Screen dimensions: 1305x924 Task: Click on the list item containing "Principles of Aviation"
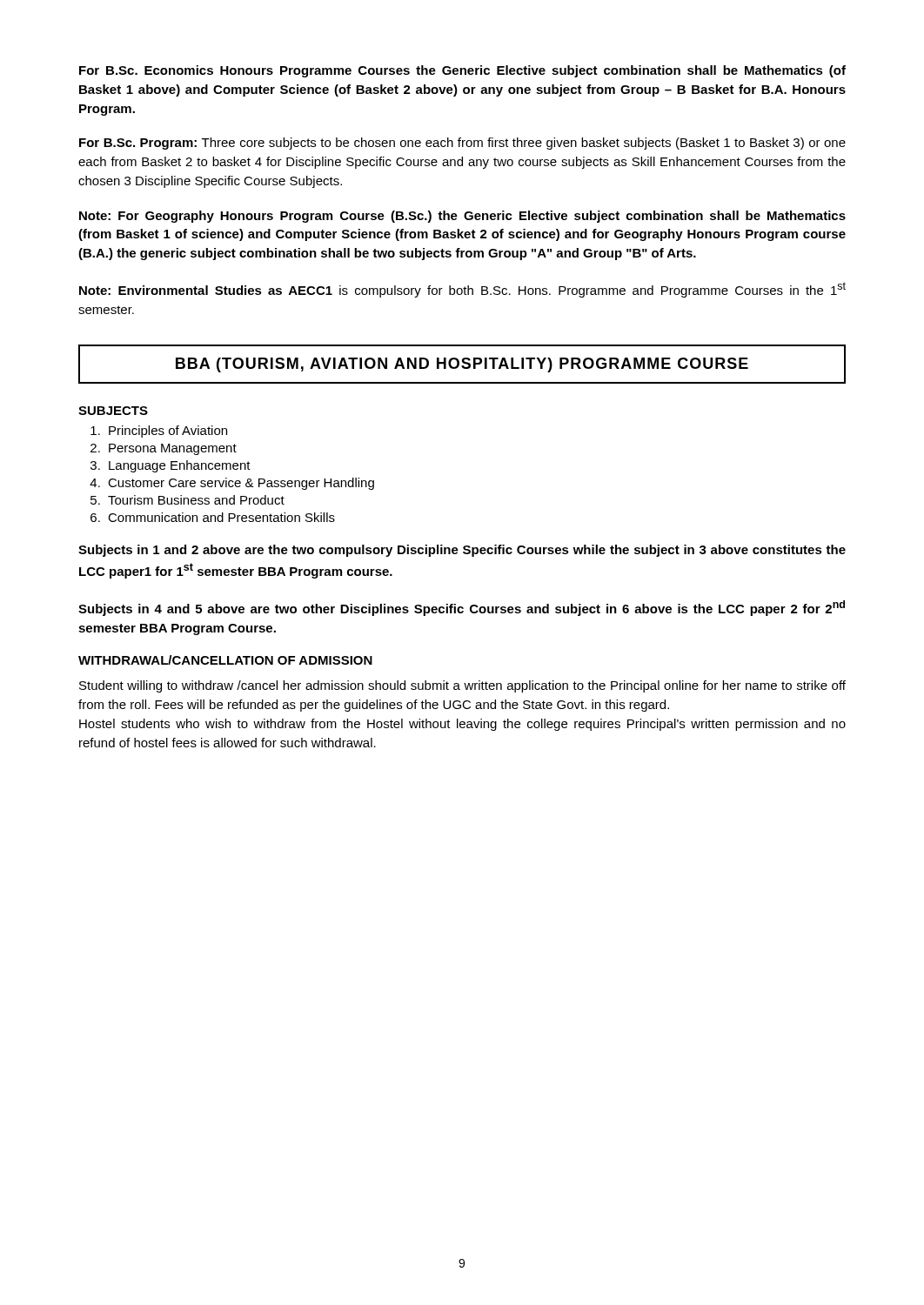click(168, 432)
